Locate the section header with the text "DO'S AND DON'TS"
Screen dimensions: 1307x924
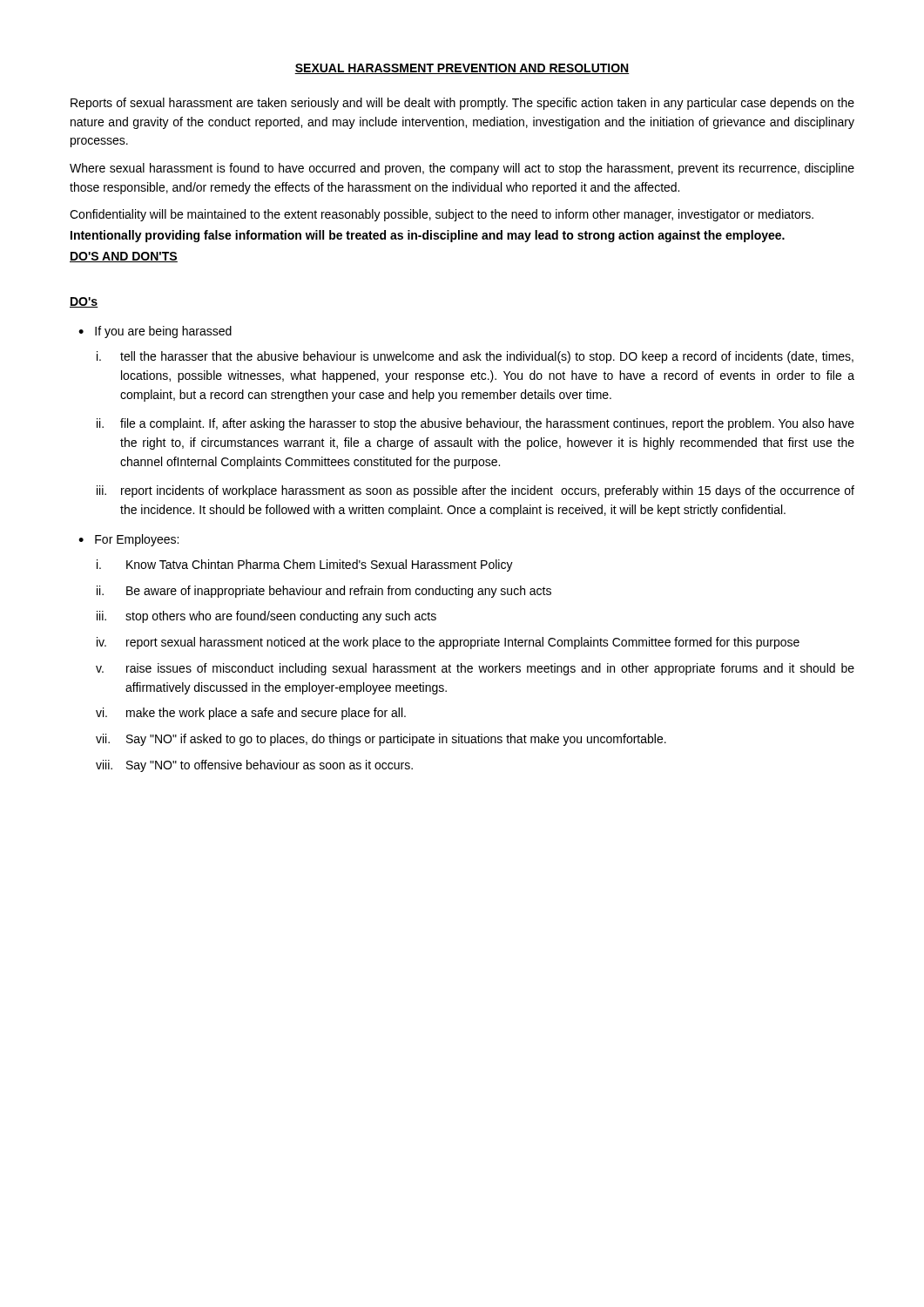[x=123, y=256]
